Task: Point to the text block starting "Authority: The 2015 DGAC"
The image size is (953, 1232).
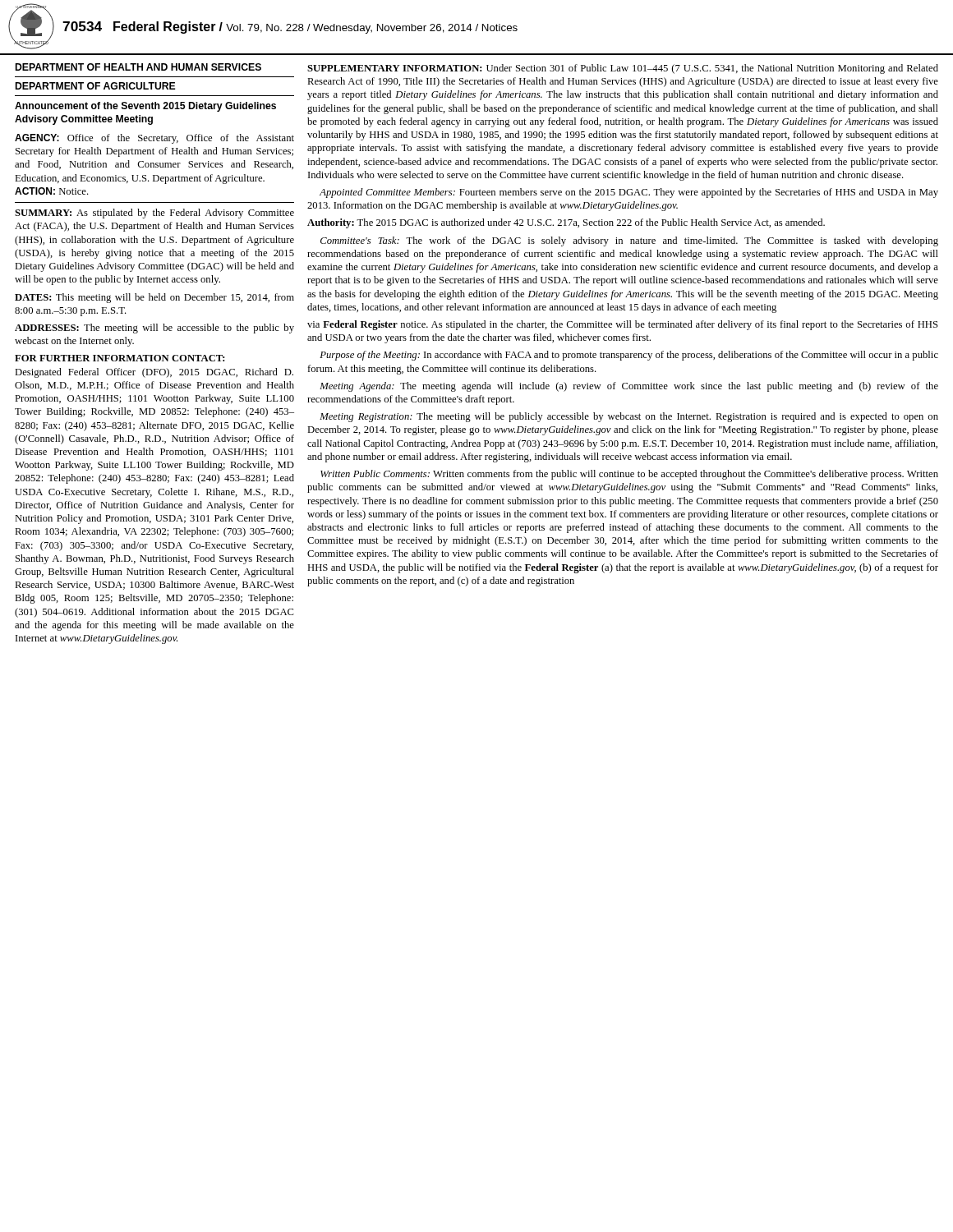Action: (x=623, y=223)
